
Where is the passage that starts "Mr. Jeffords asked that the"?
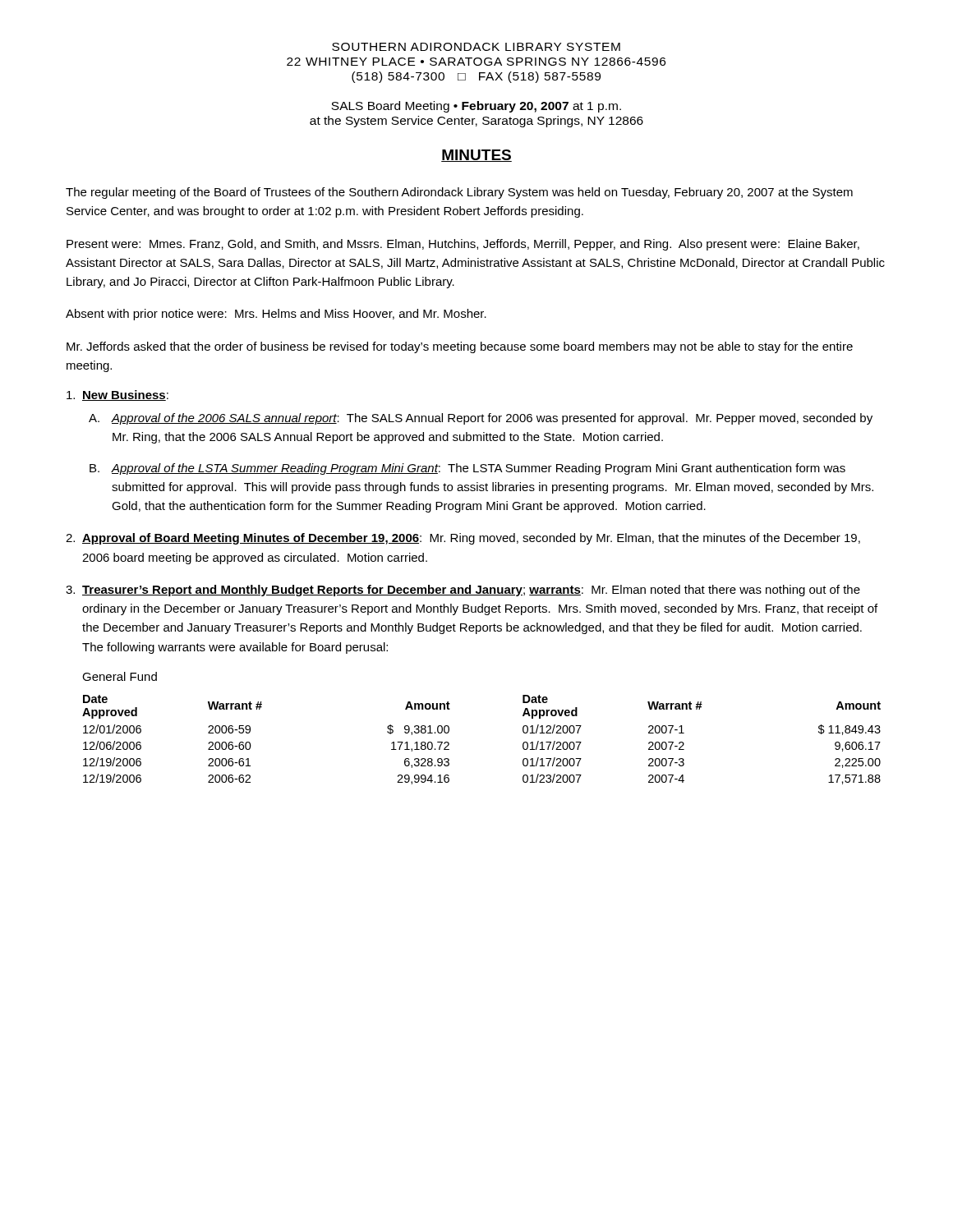459,355
